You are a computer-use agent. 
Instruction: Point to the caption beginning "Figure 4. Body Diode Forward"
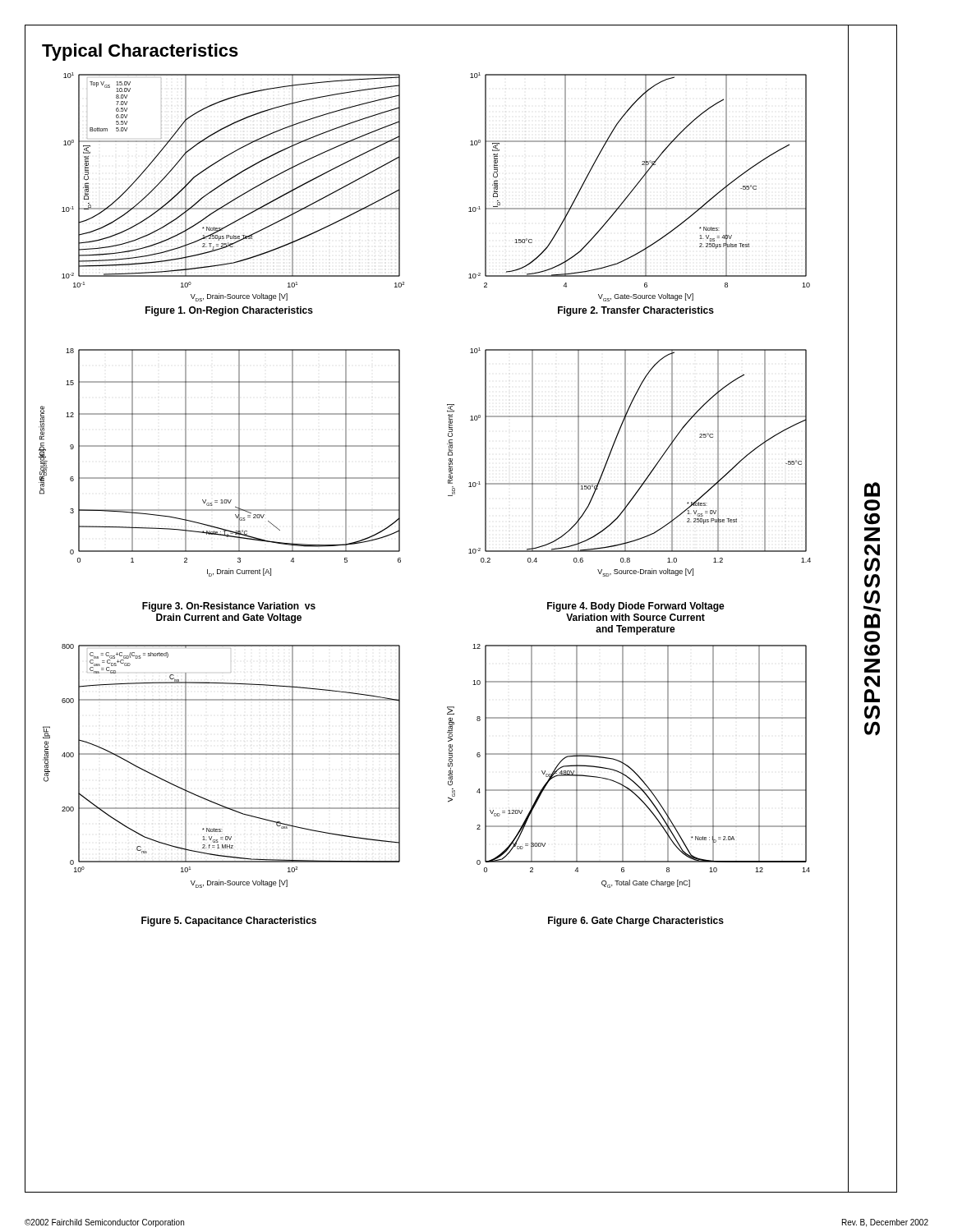click(x=635, y=618)
